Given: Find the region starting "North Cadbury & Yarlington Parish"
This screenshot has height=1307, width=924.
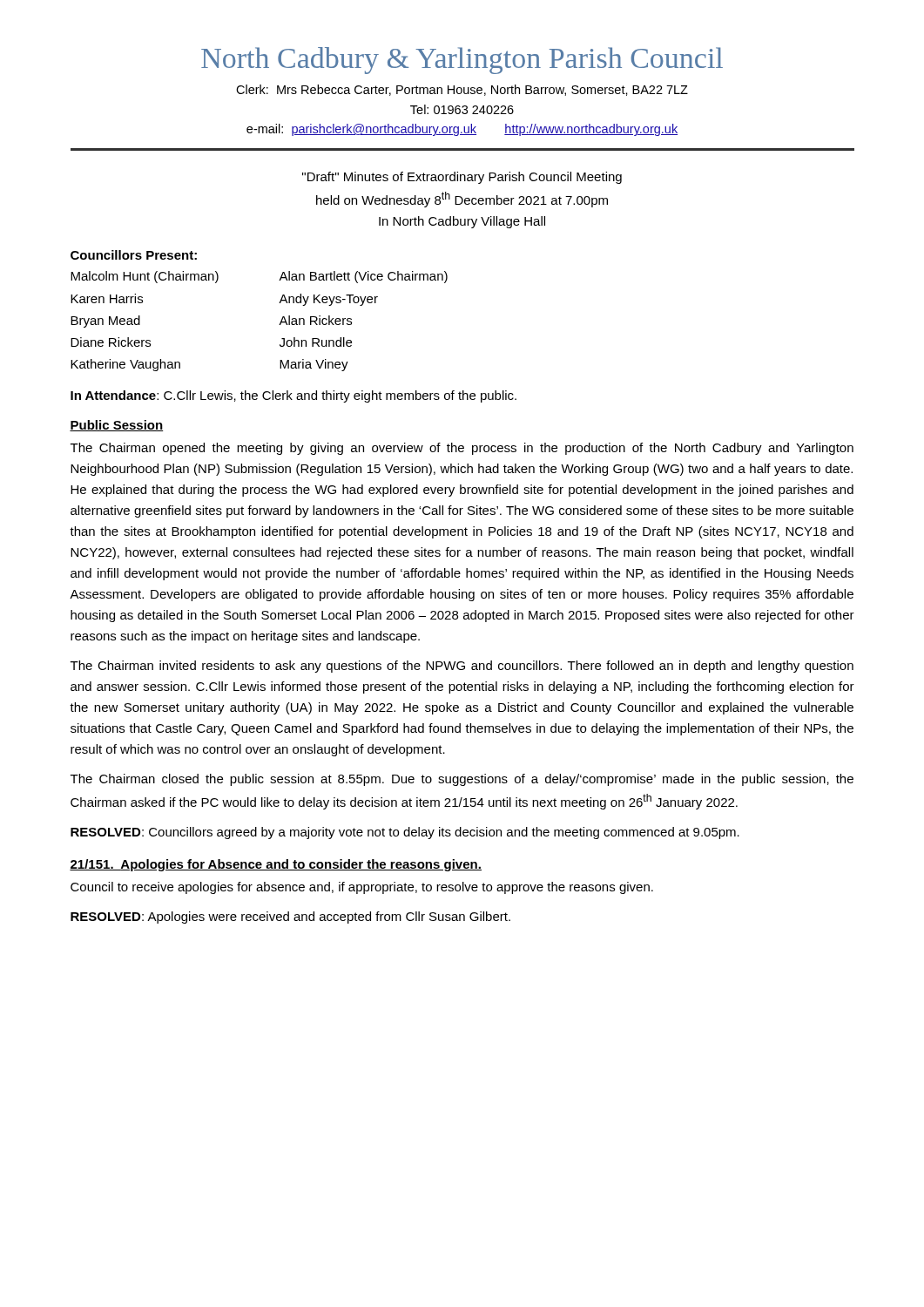Looking at the screenshot, I should (462, 58).
